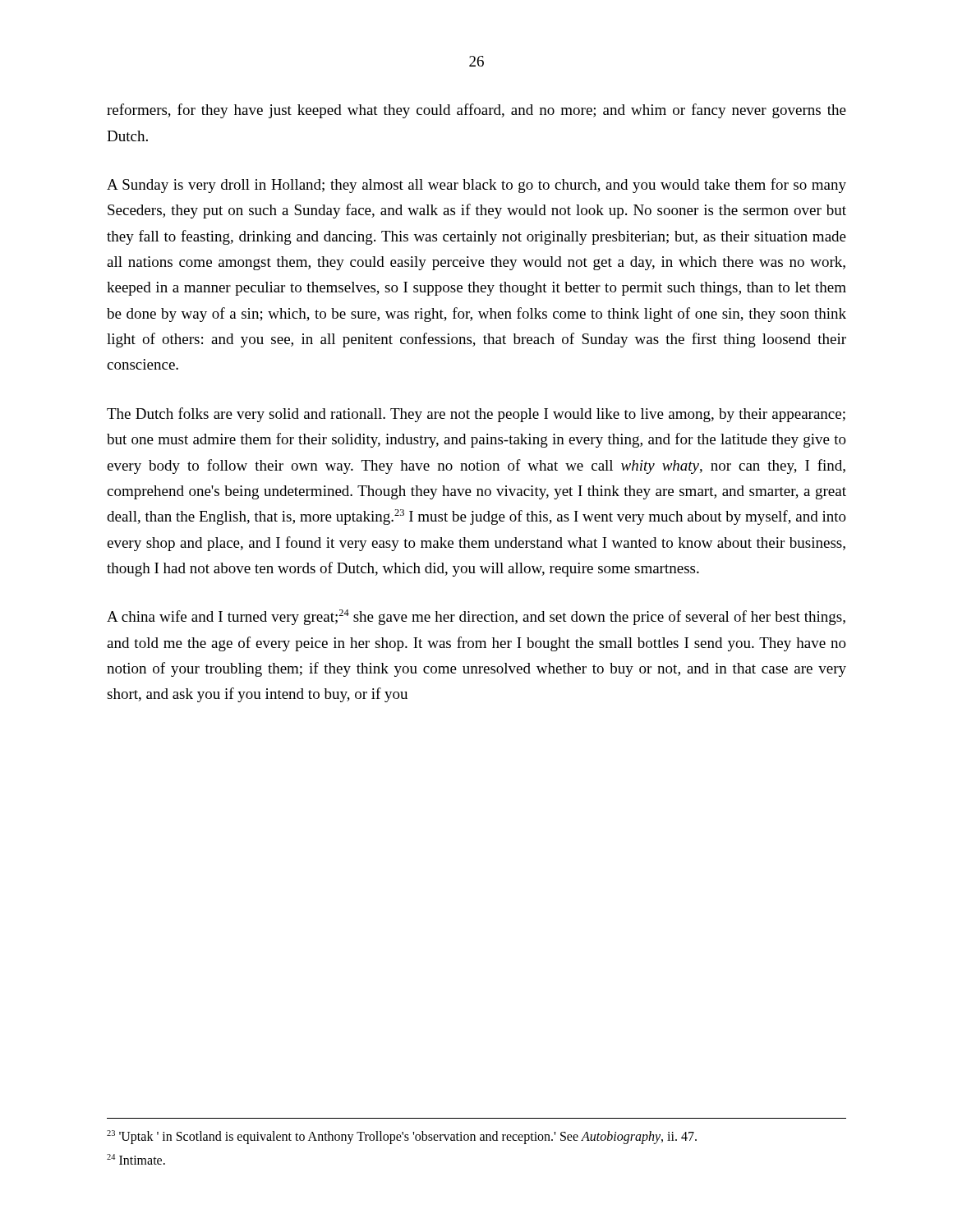Find the text block containing "A Sunday is"
This screenshot has width=953, height=1232.
(x=476, y=275)
